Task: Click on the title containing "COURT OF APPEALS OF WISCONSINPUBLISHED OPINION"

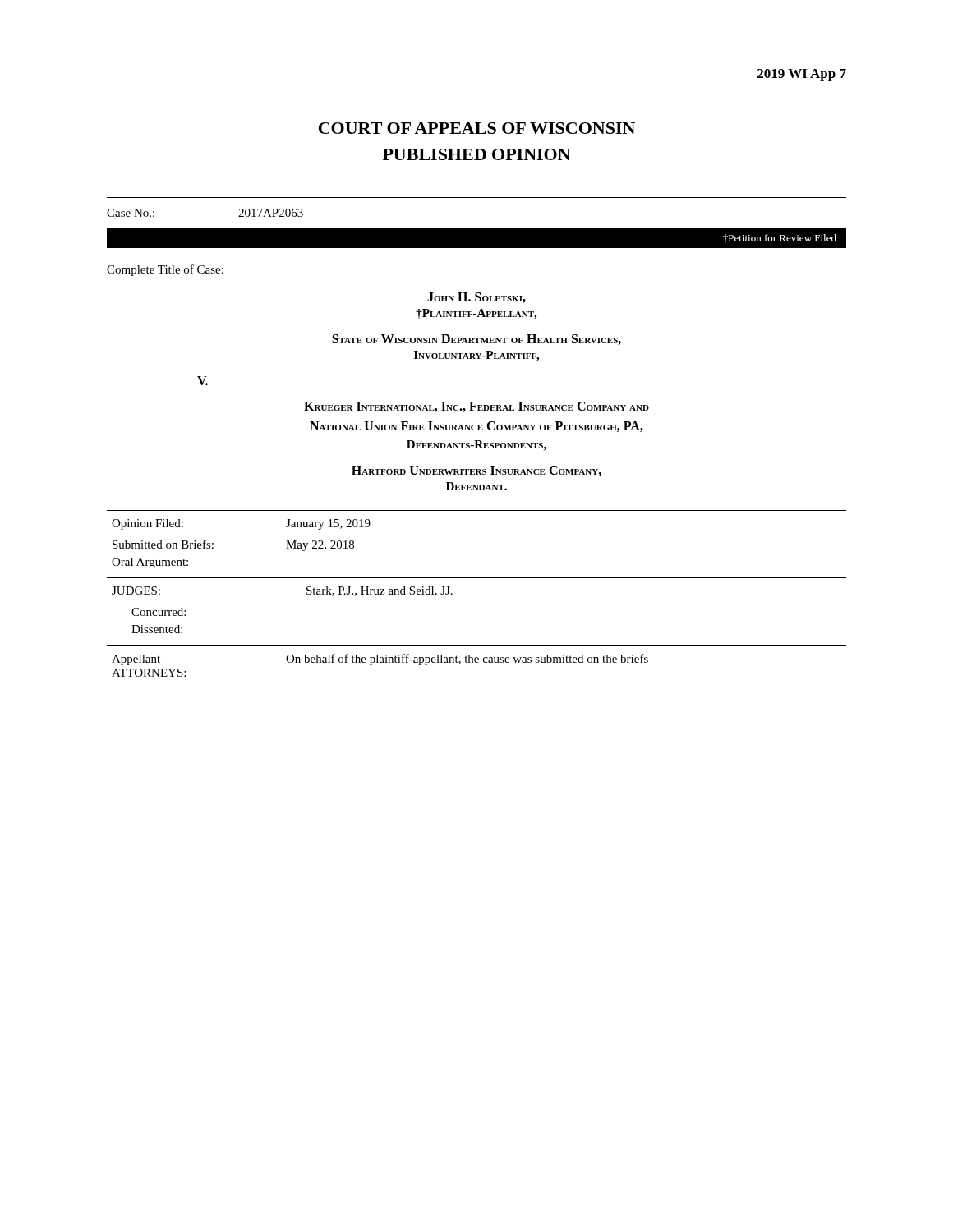Action: (476, 141)
